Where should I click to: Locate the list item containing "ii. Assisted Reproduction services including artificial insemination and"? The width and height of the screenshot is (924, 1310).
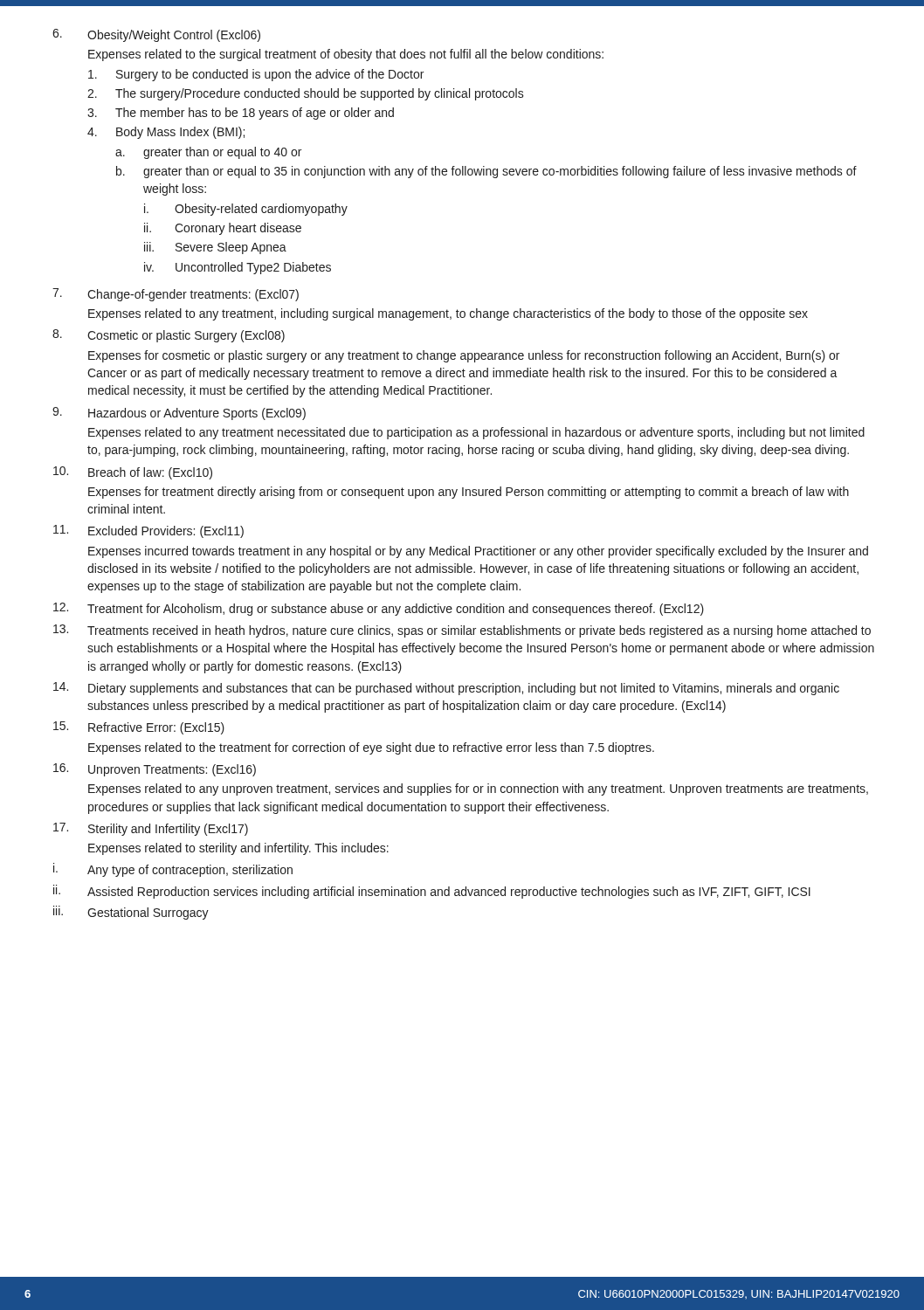(x=466, y=892)
